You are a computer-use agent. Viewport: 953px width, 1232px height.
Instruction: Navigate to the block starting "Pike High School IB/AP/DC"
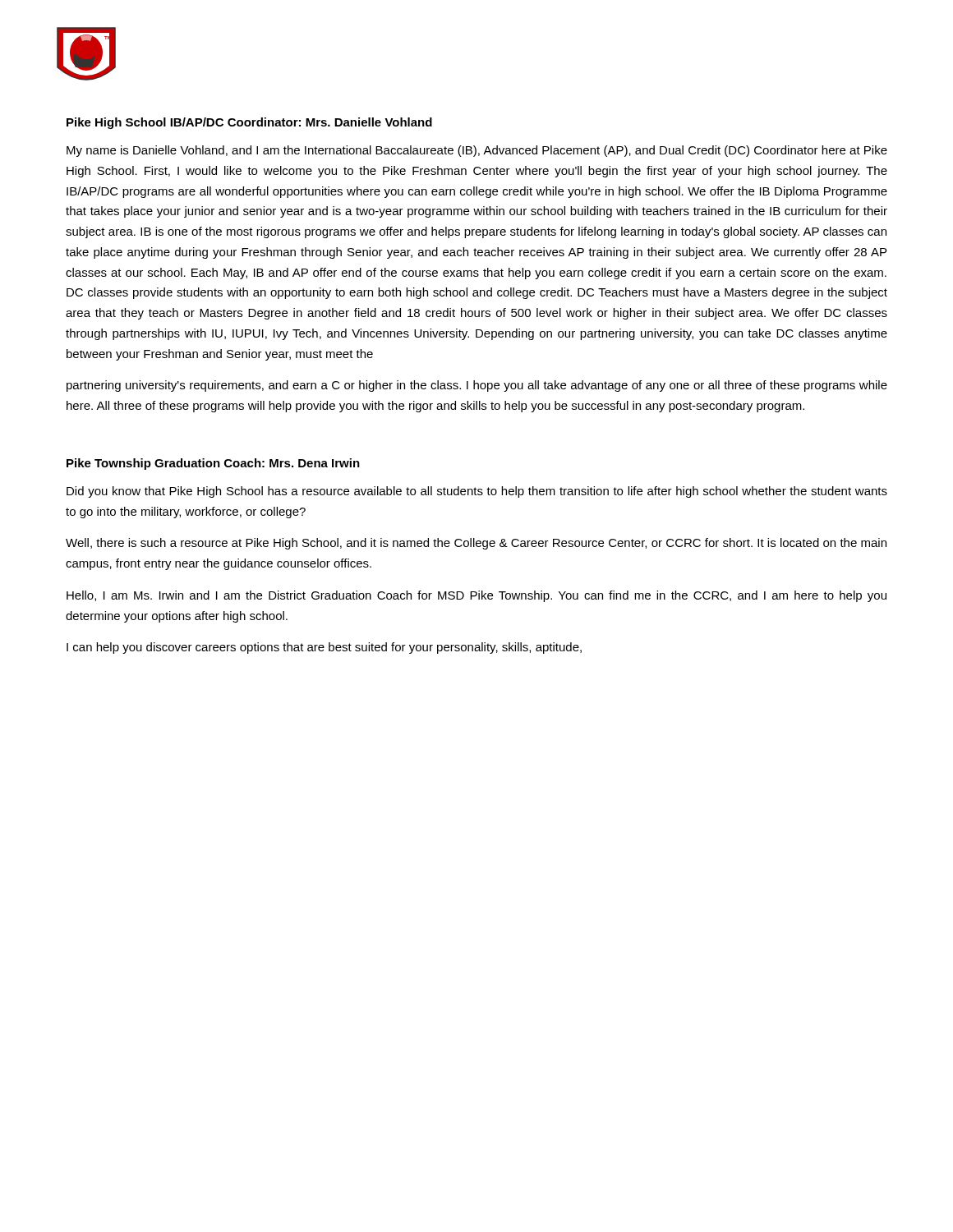pos(249,122)
